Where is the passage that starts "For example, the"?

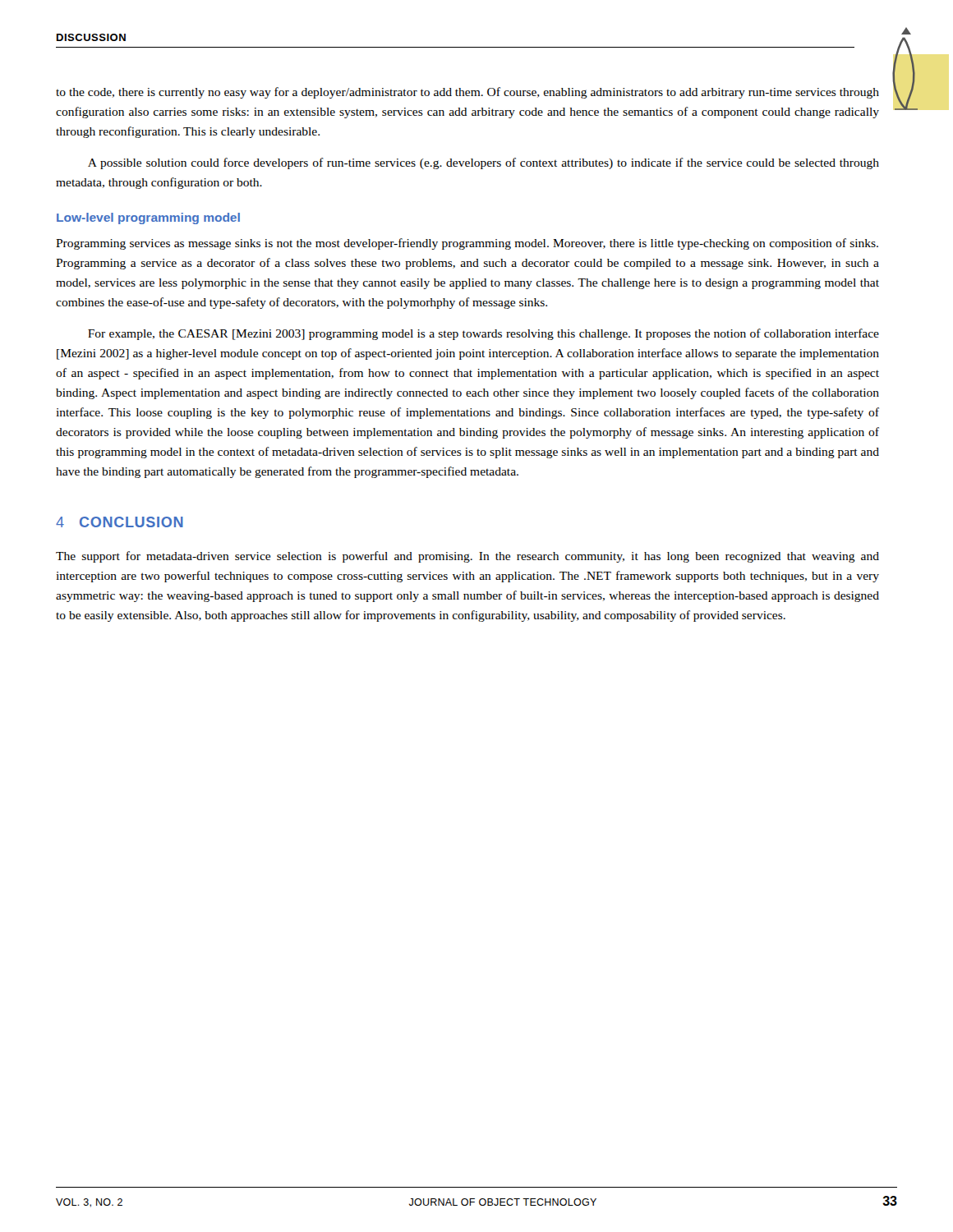click(x=467, y=403)
